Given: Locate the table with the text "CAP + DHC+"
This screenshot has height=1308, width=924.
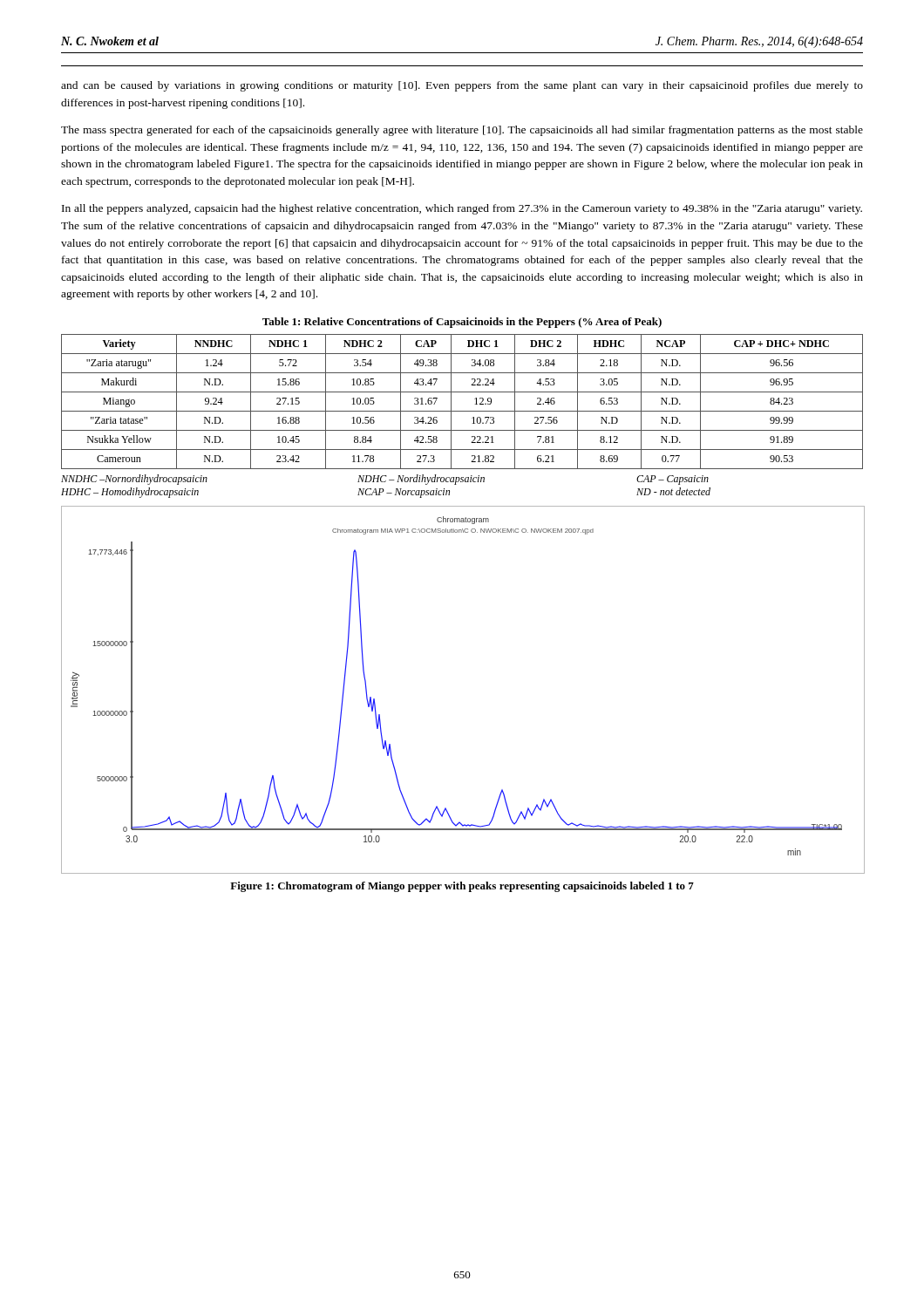Looking at the screenshot, I should tap(462, 401).
